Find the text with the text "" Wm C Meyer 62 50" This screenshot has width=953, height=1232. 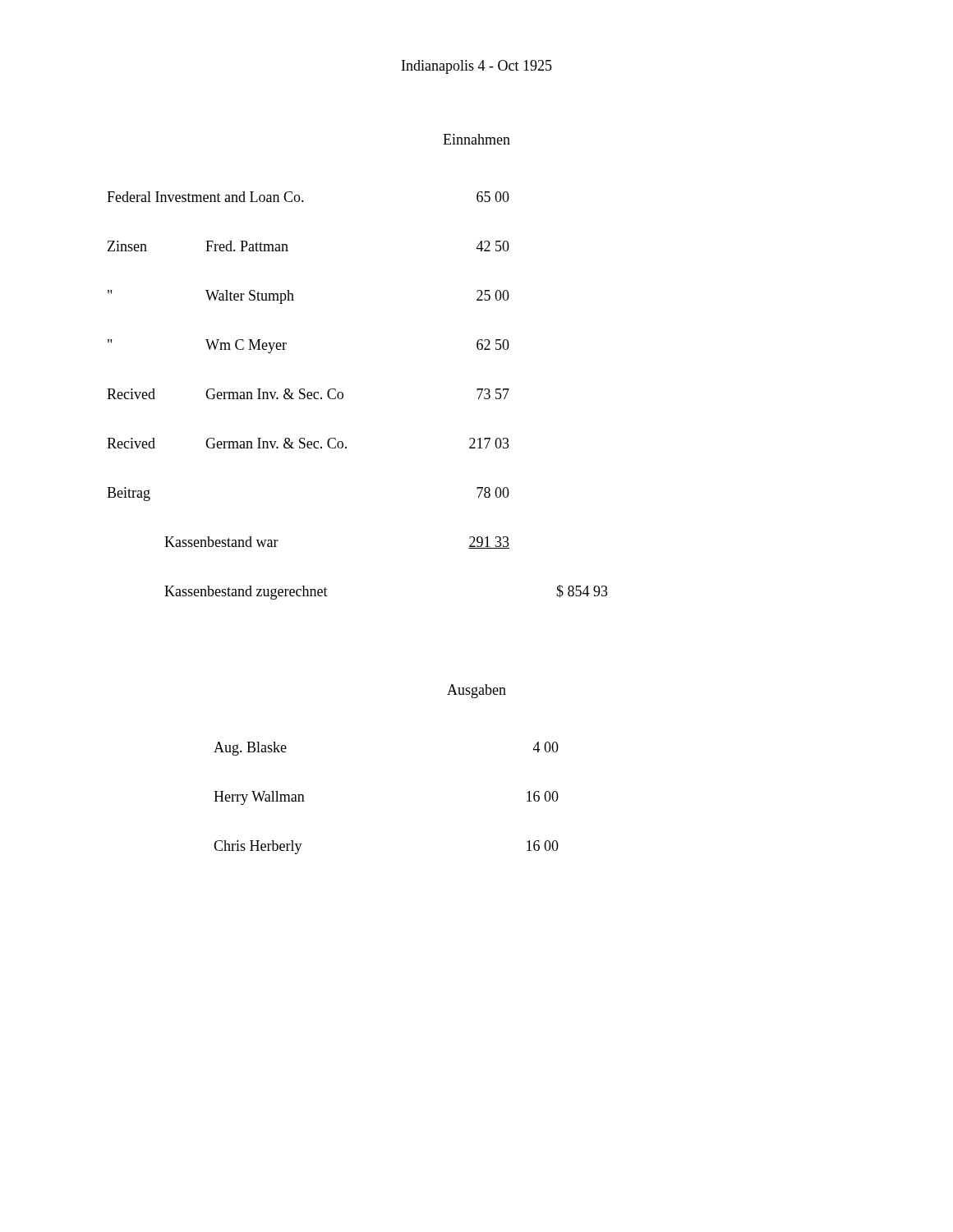click(x=108, y=342)
